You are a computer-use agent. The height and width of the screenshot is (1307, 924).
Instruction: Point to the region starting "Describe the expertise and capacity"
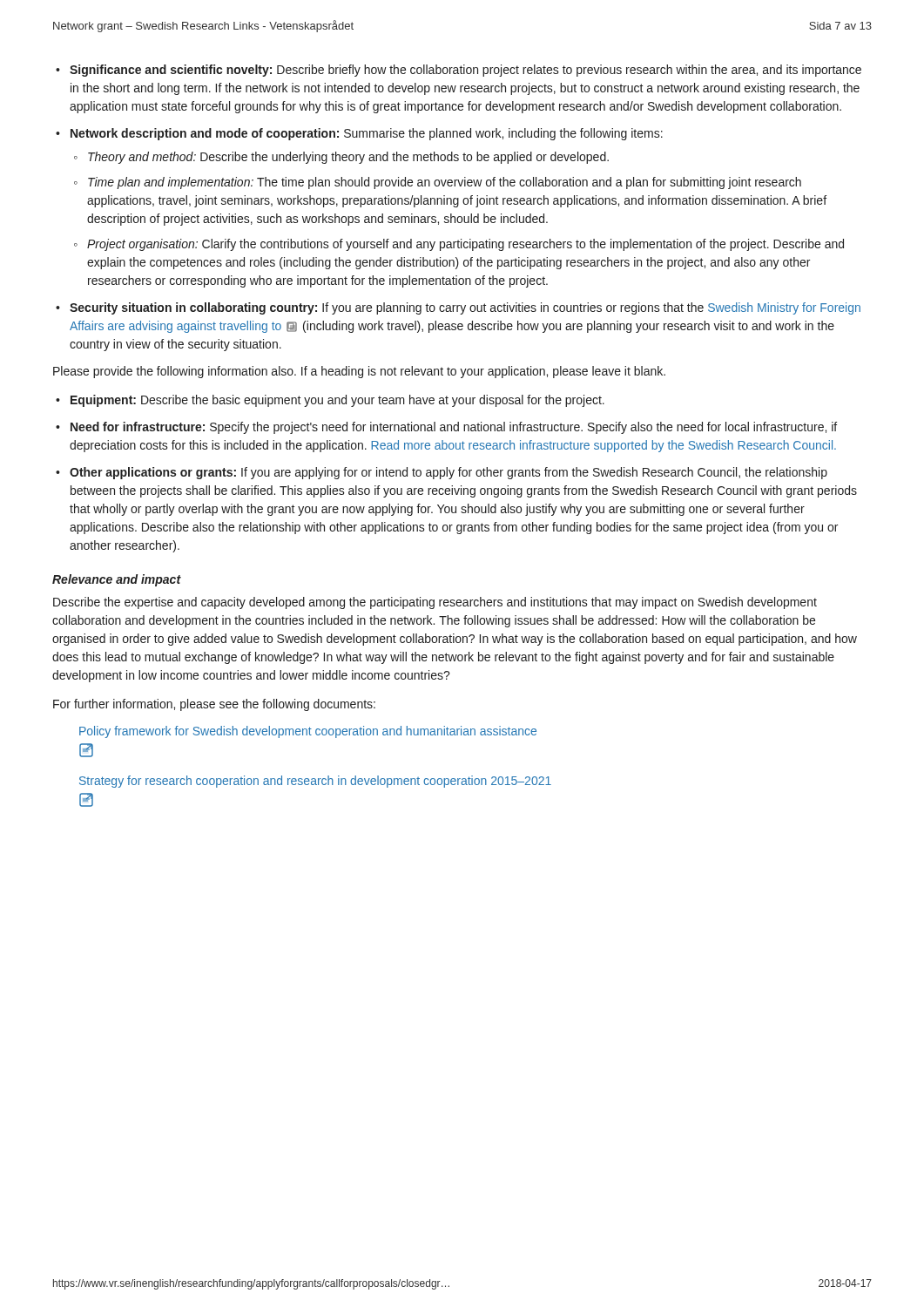(x=455, y=639)
